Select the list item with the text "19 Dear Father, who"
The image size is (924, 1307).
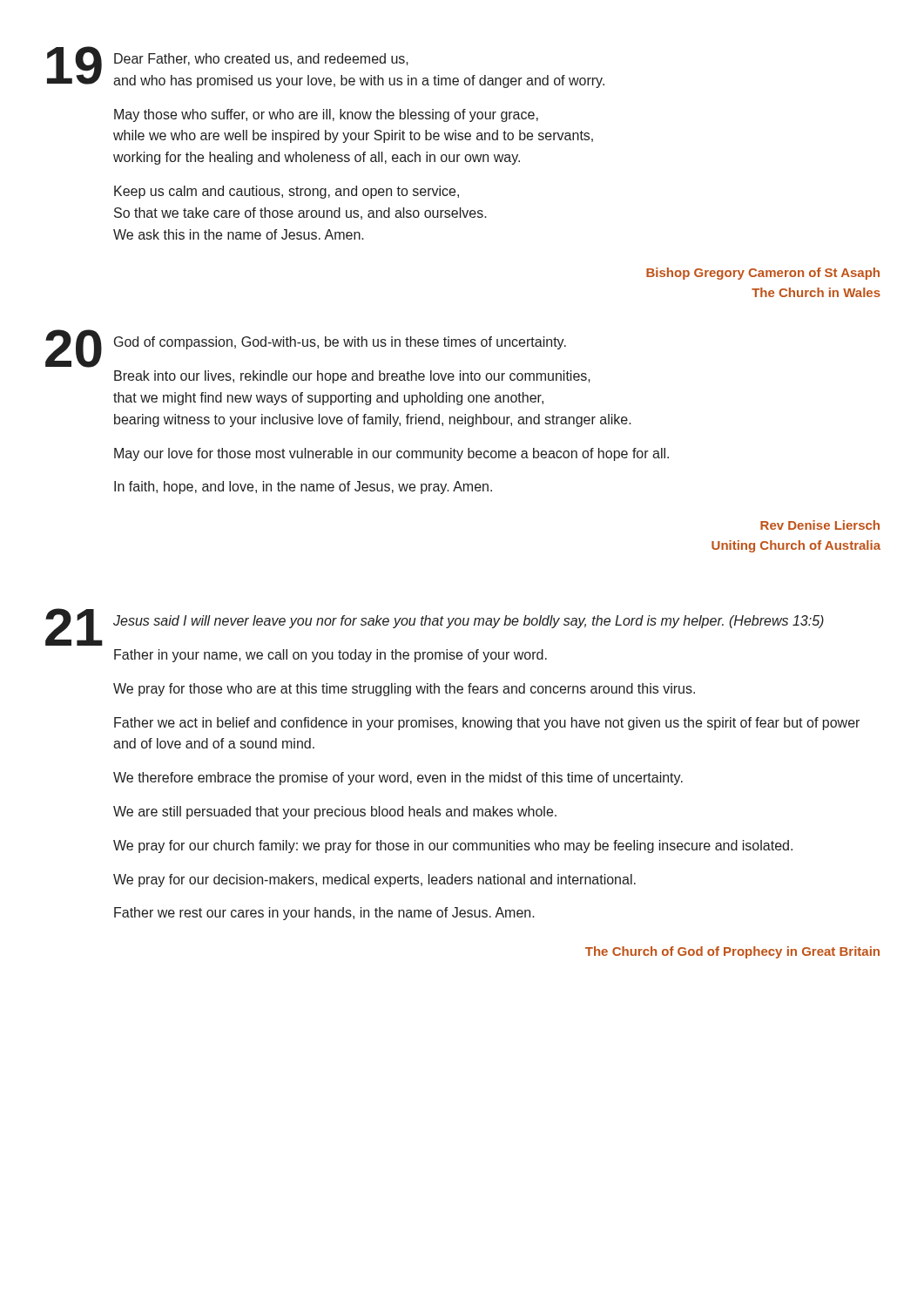(x=462, y=151)
